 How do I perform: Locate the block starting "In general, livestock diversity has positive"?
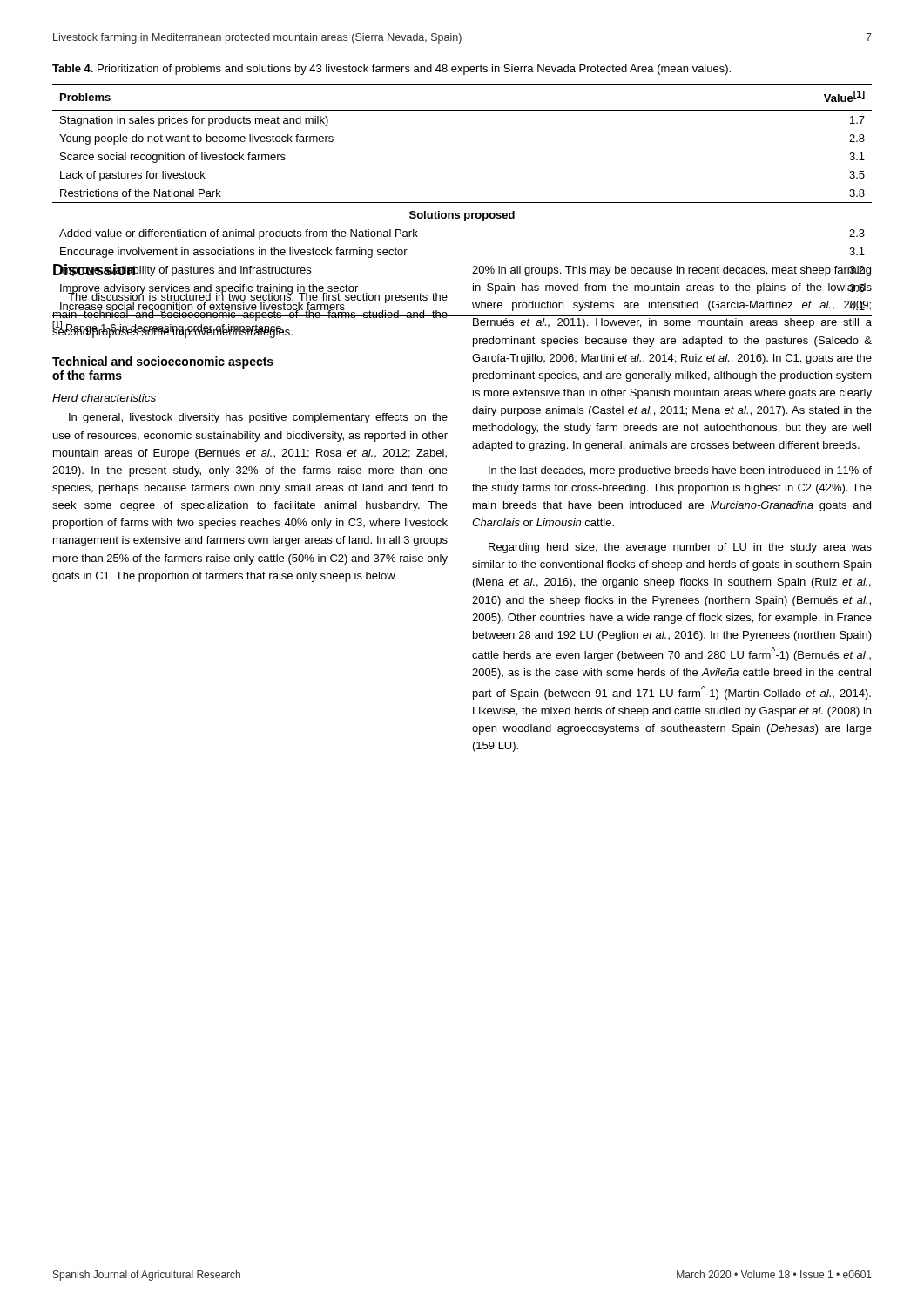(x=250, y=496)
